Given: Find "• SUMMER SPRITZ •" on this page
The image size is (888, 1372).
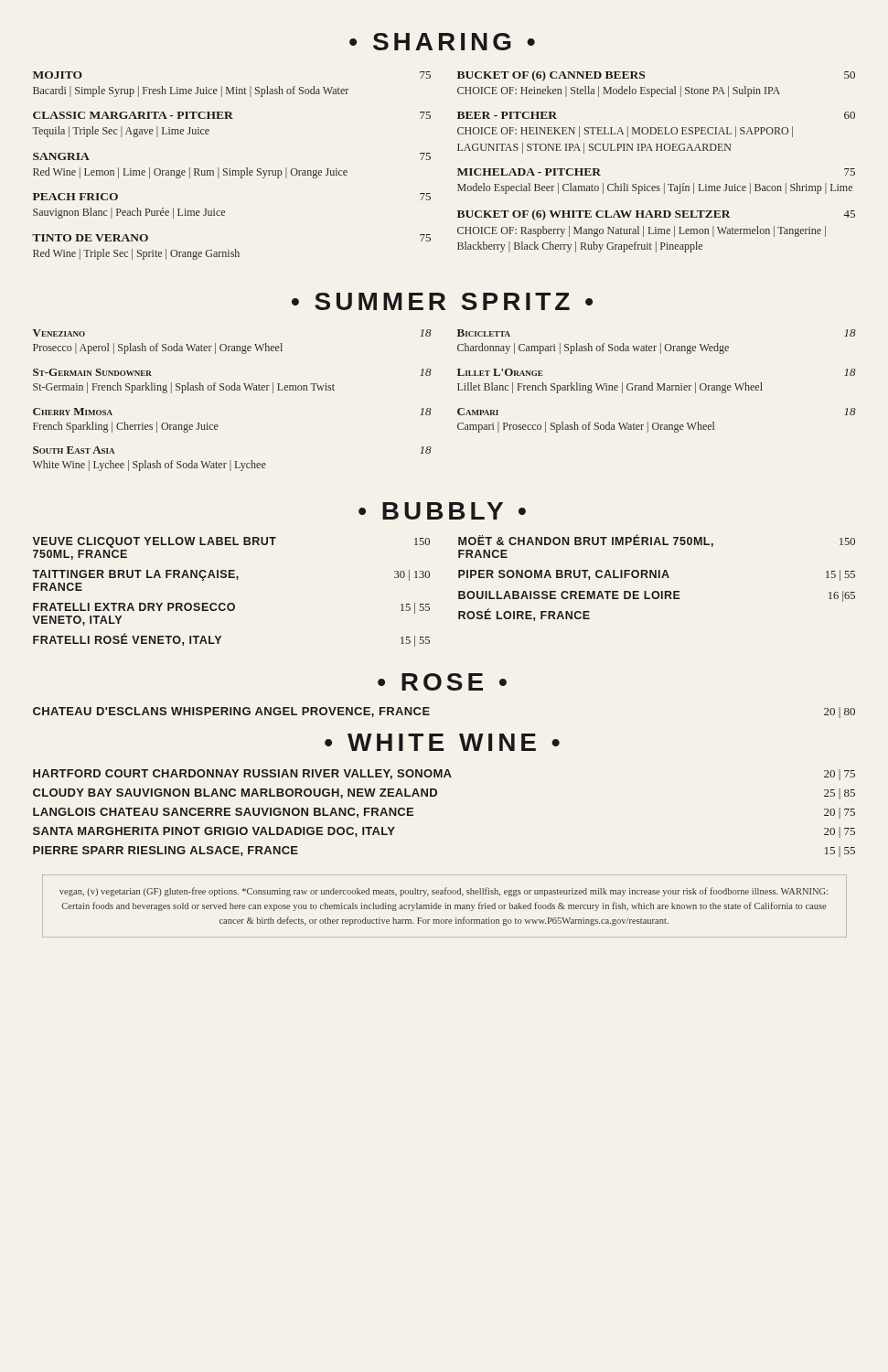Looking at the screenshot, I should [444, 301].
